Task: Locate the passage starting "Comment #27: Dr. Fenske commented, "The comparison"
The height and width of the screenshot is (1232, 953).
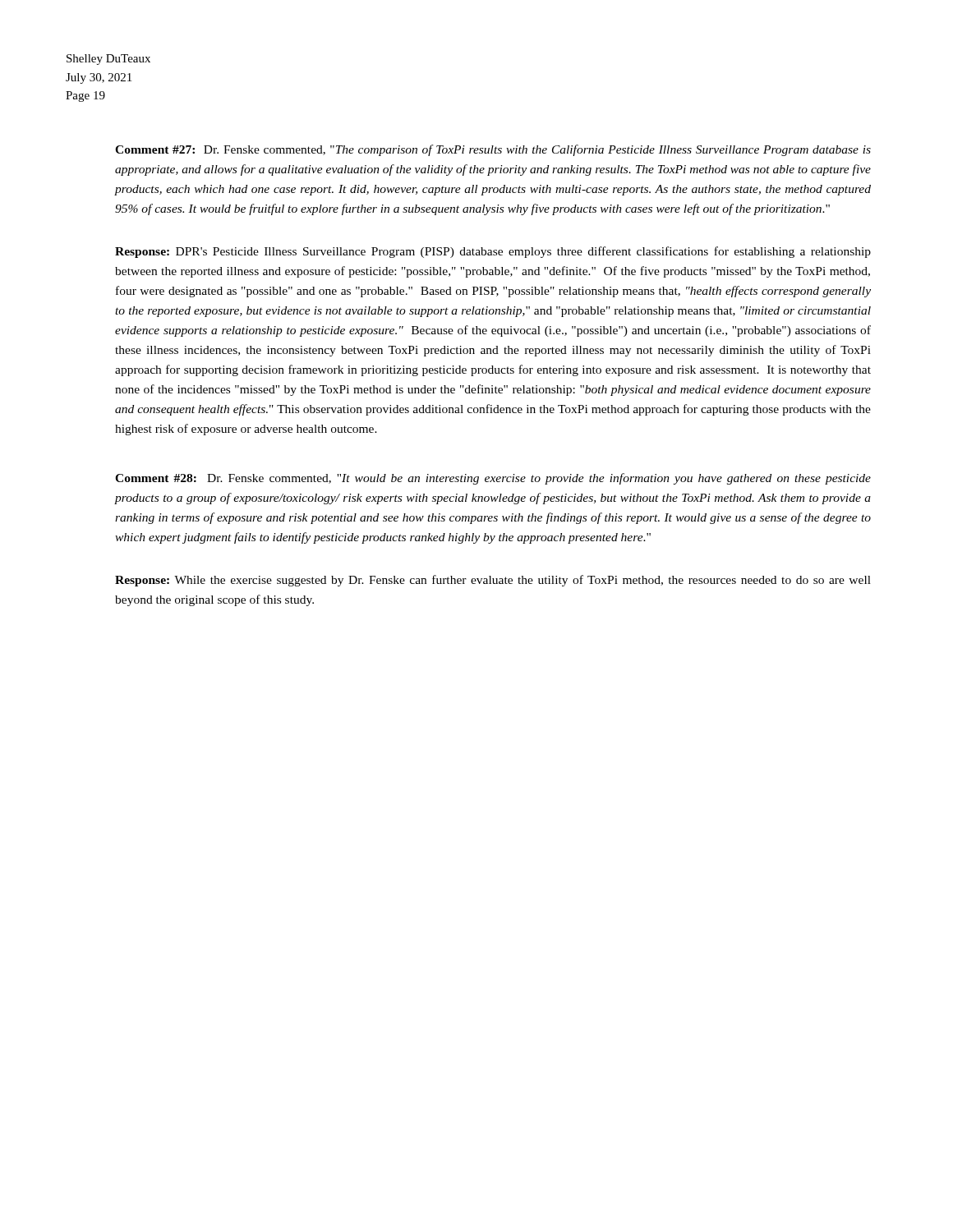Action: click(x=493, y=179)
